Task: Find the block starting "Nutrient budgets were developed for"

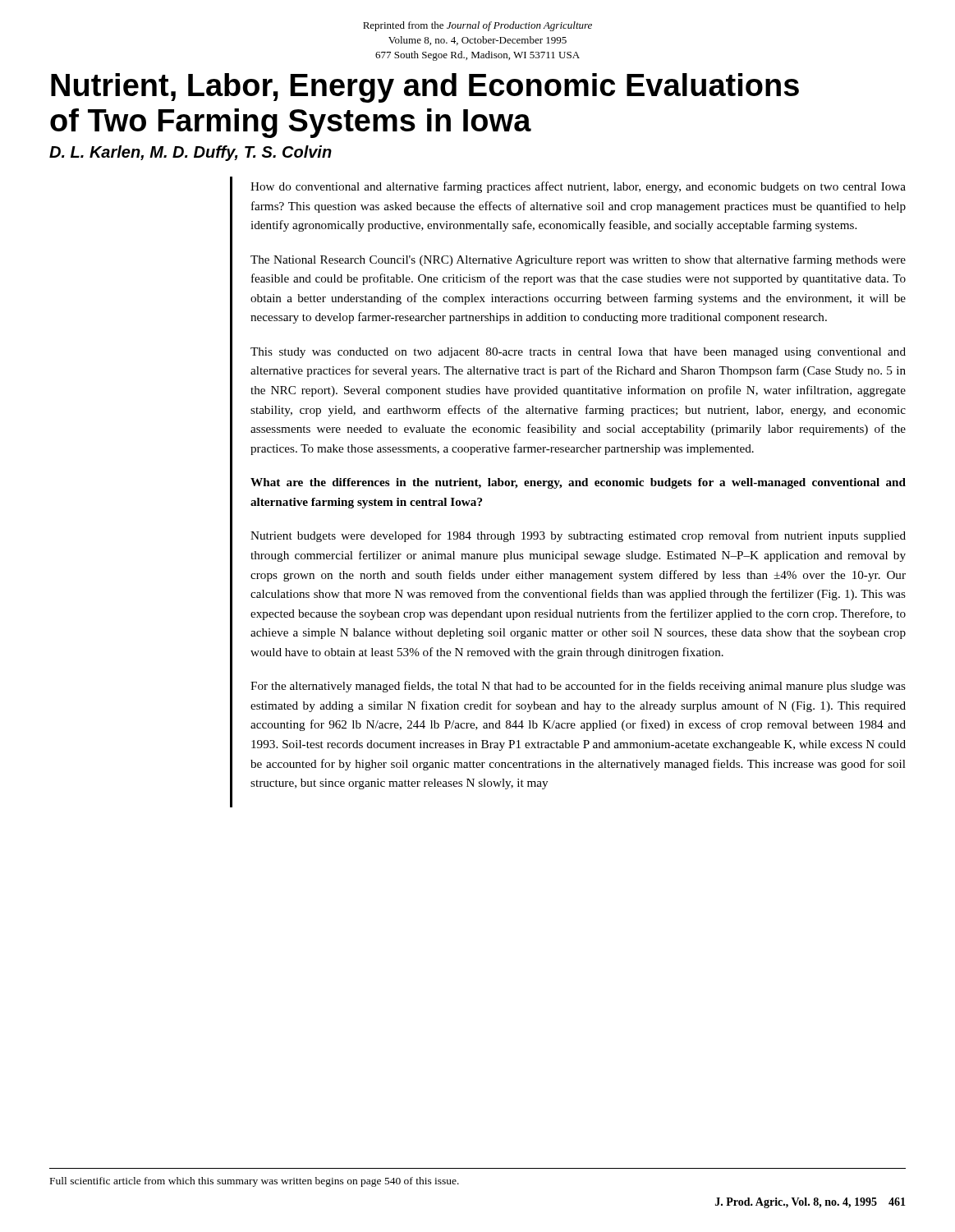Action: point(578,594)
